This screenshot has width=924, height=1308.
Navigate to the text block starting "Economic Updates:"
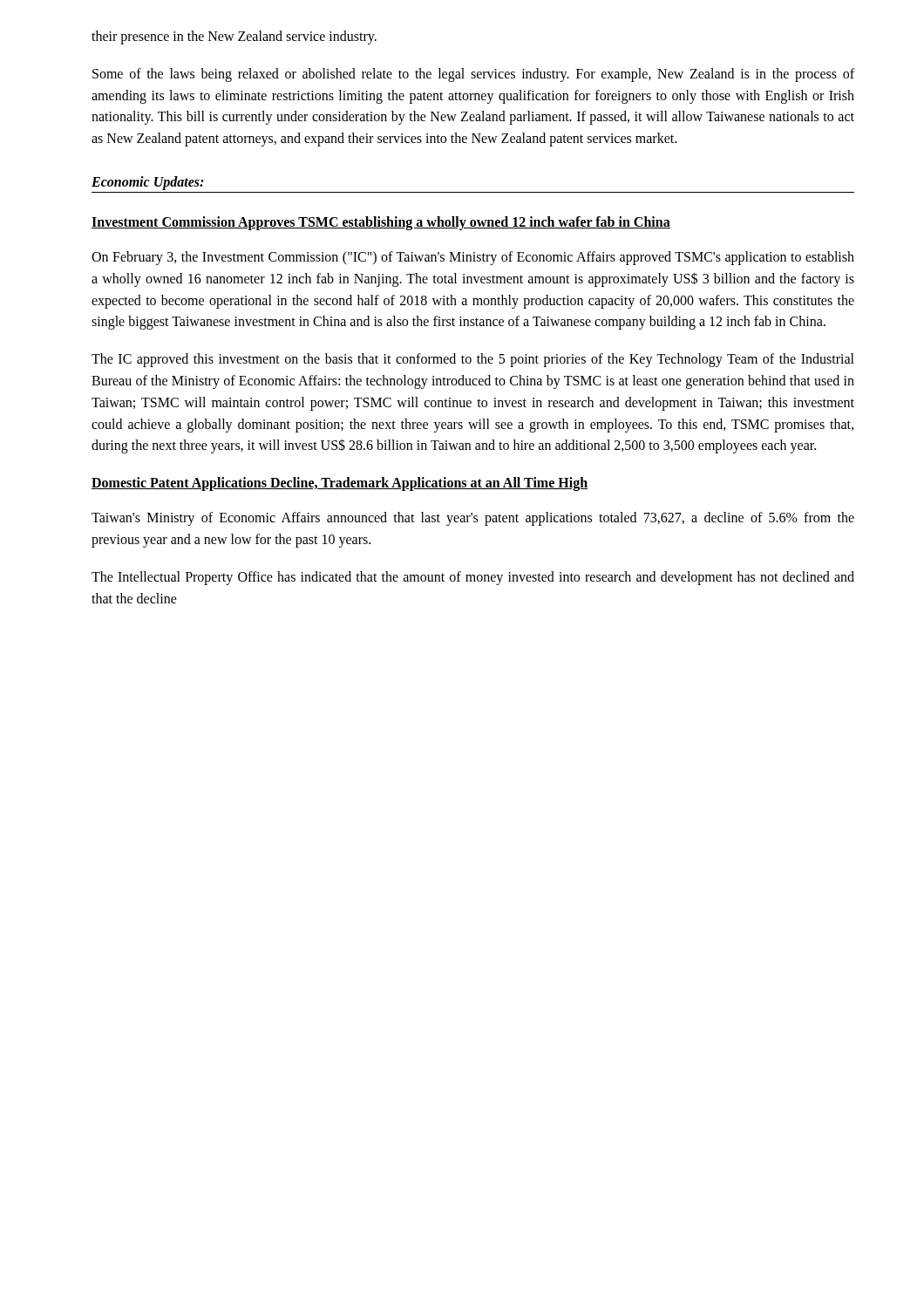473,184
